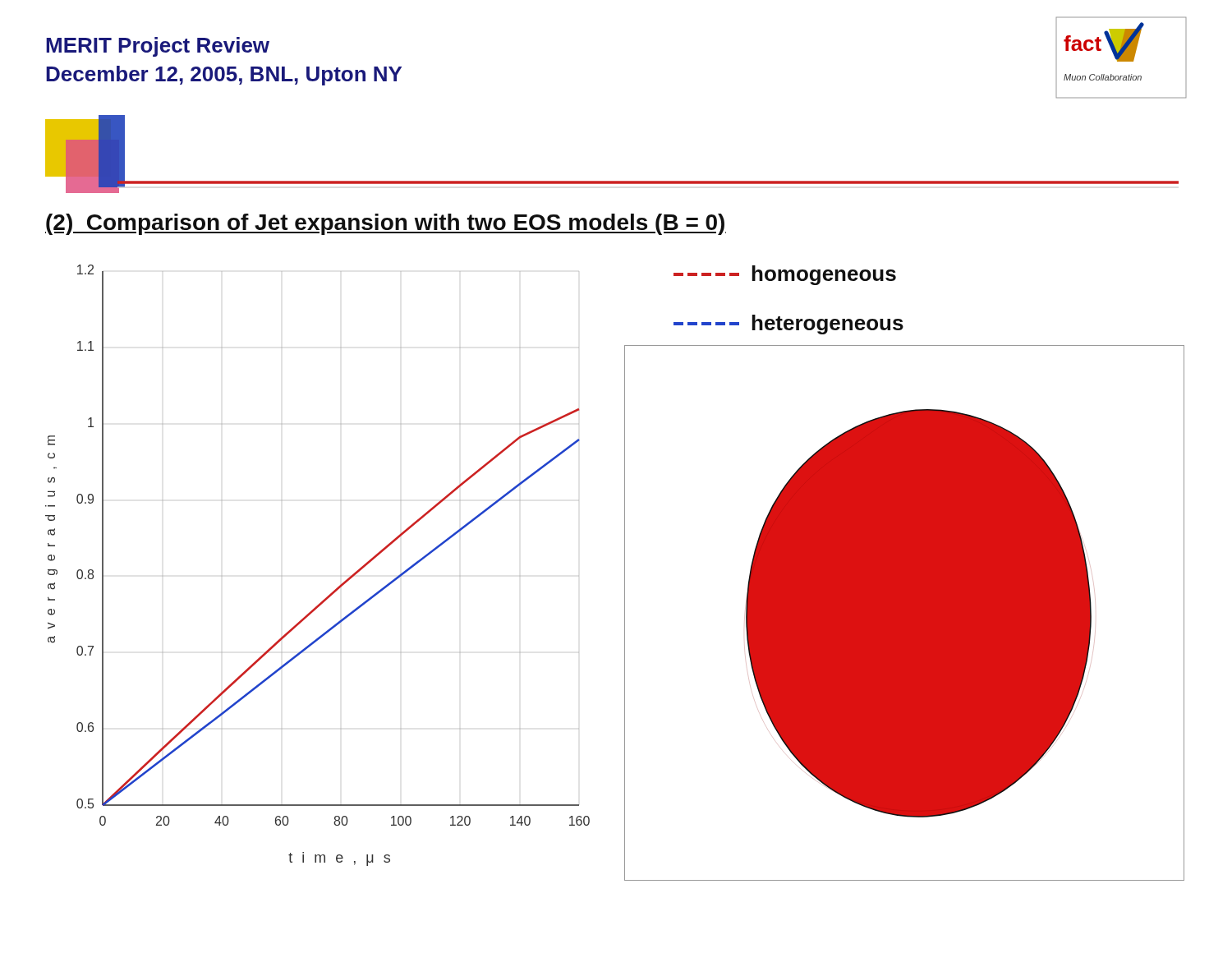Click the section header that begins "(2) Comparison of Jet expansion with two EOS"
Image resolution: width=1232 pixels, height=953 pixels.
[385, 222]
